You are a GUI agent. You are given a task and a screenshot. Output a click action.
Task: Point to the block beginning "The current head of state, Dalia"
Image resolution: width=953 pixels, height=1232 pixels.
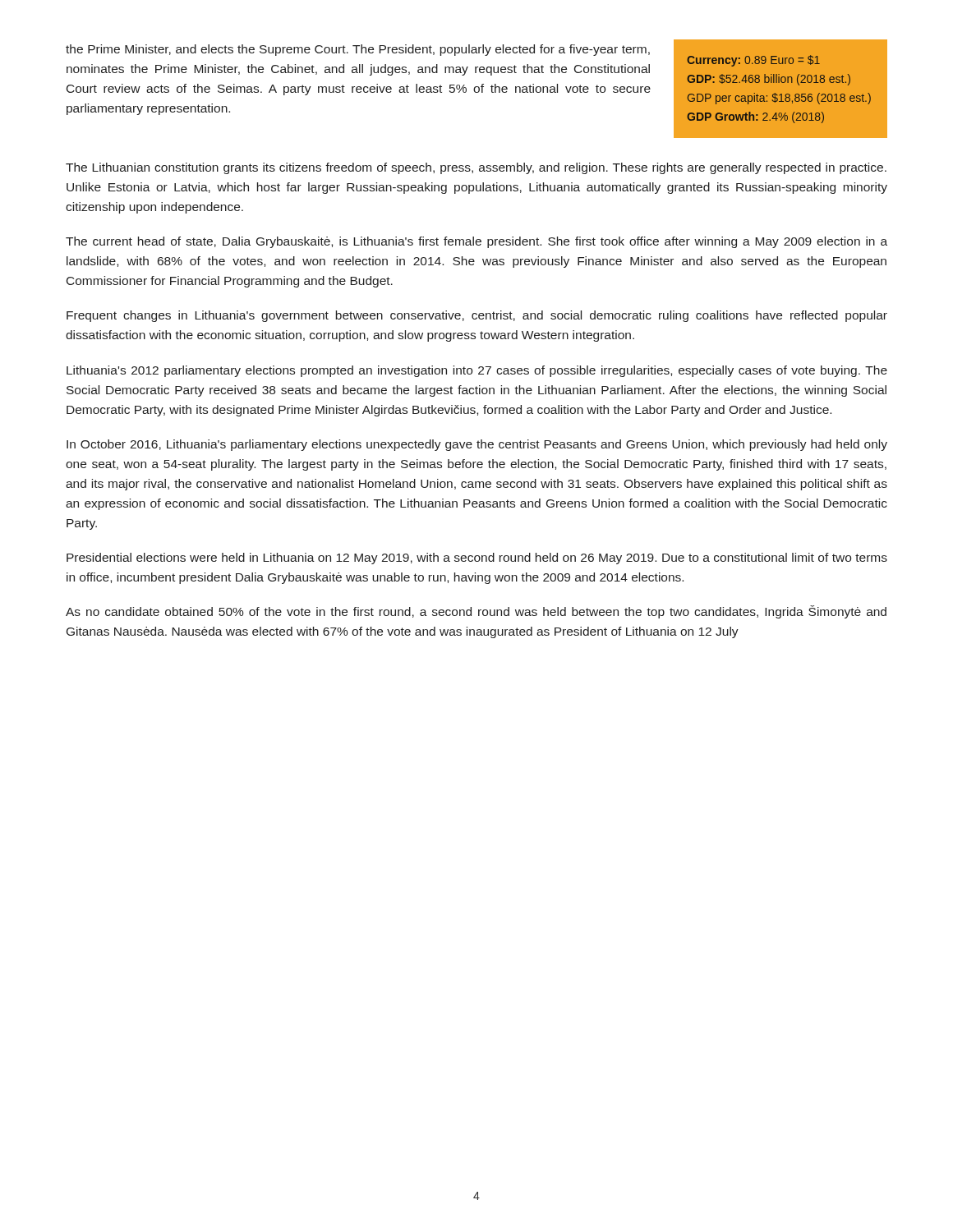(476, 261)
